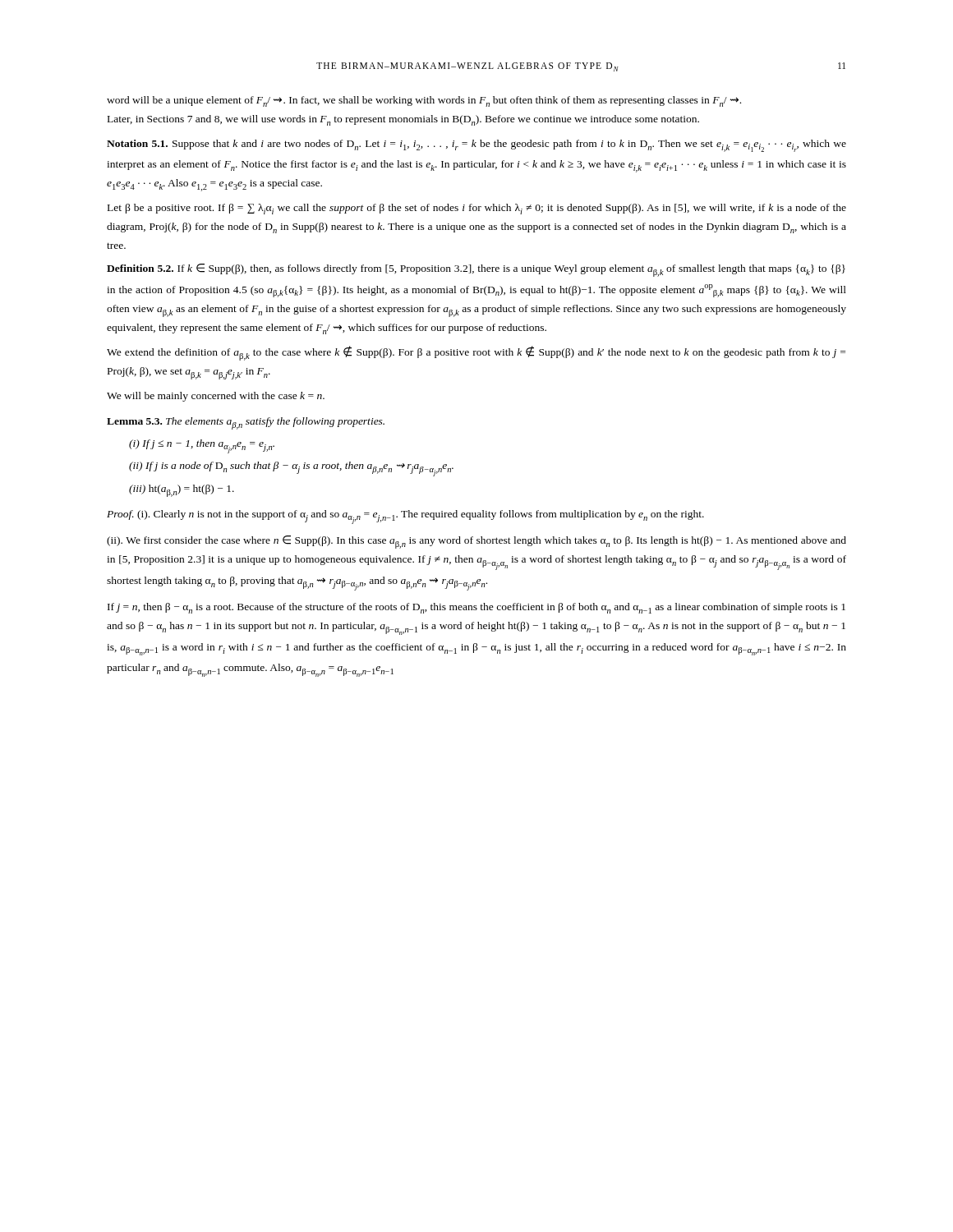Locate the text block that says "word will be a unique"
Viewport: 953px width, 1232px height.
(424, 110)
